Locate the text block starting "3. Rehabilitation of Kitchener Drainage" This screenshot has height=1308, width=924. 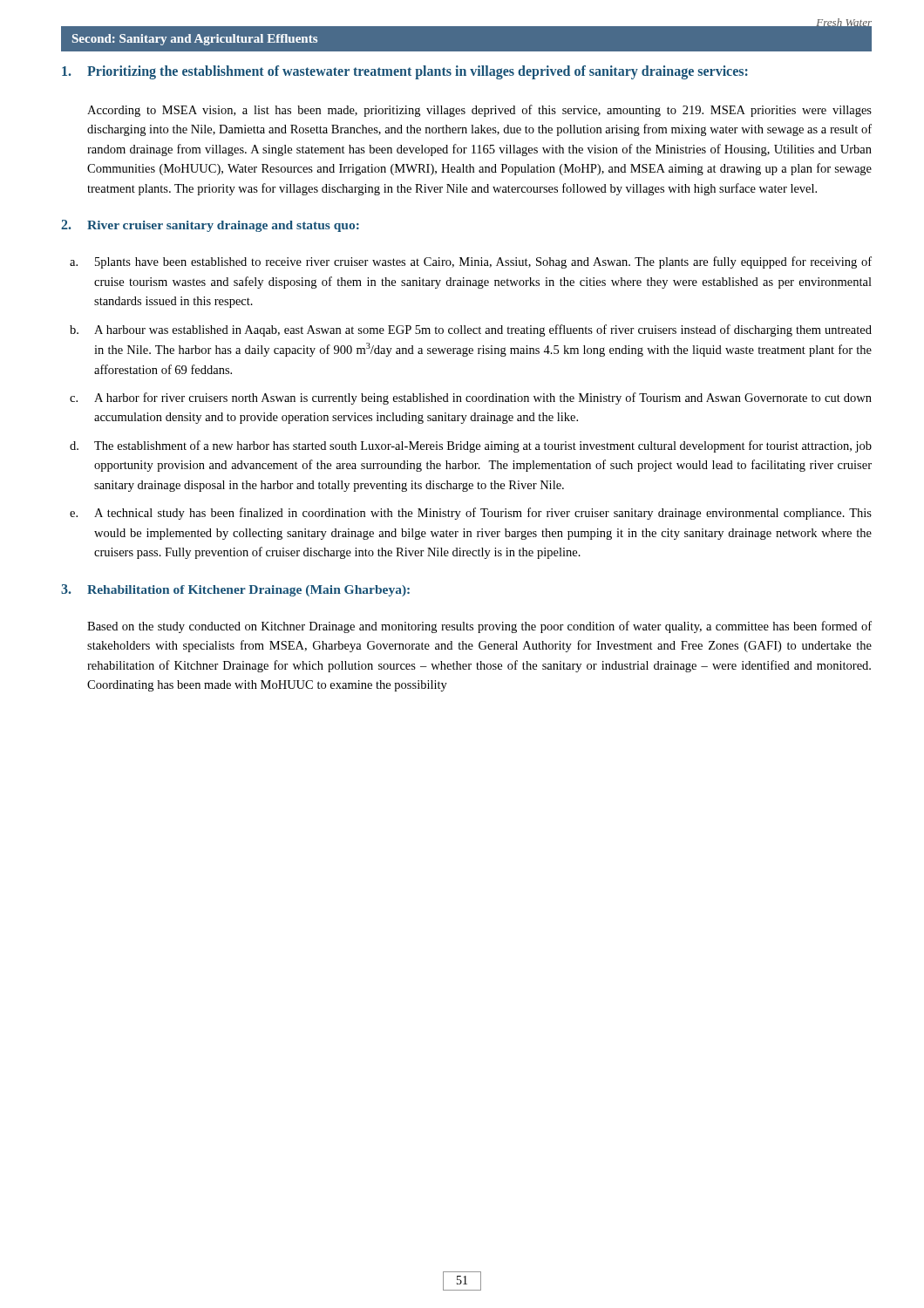235,590
